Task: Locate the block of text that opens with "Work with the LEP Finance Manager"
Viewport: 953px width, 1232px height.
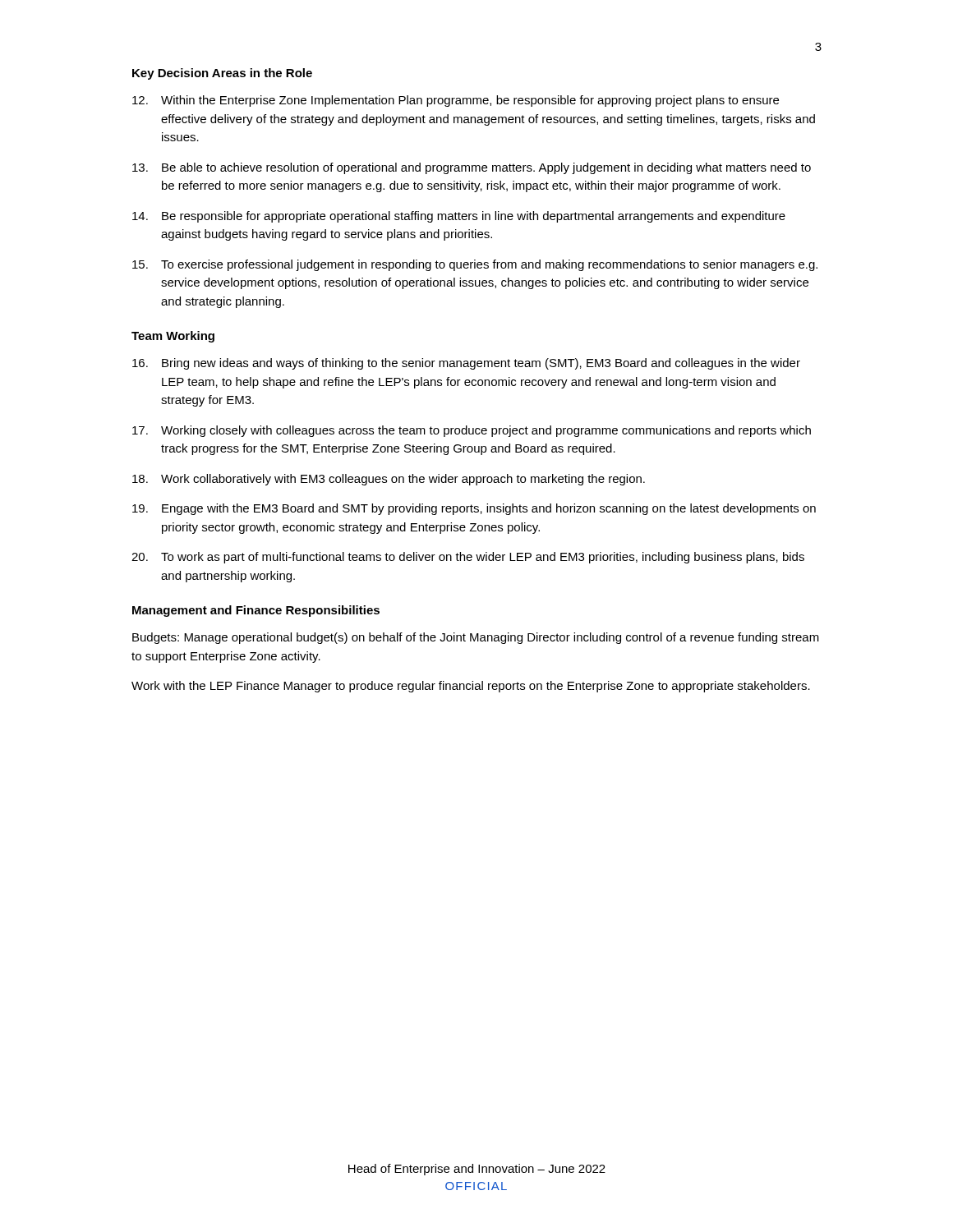Action: (471, 685)
